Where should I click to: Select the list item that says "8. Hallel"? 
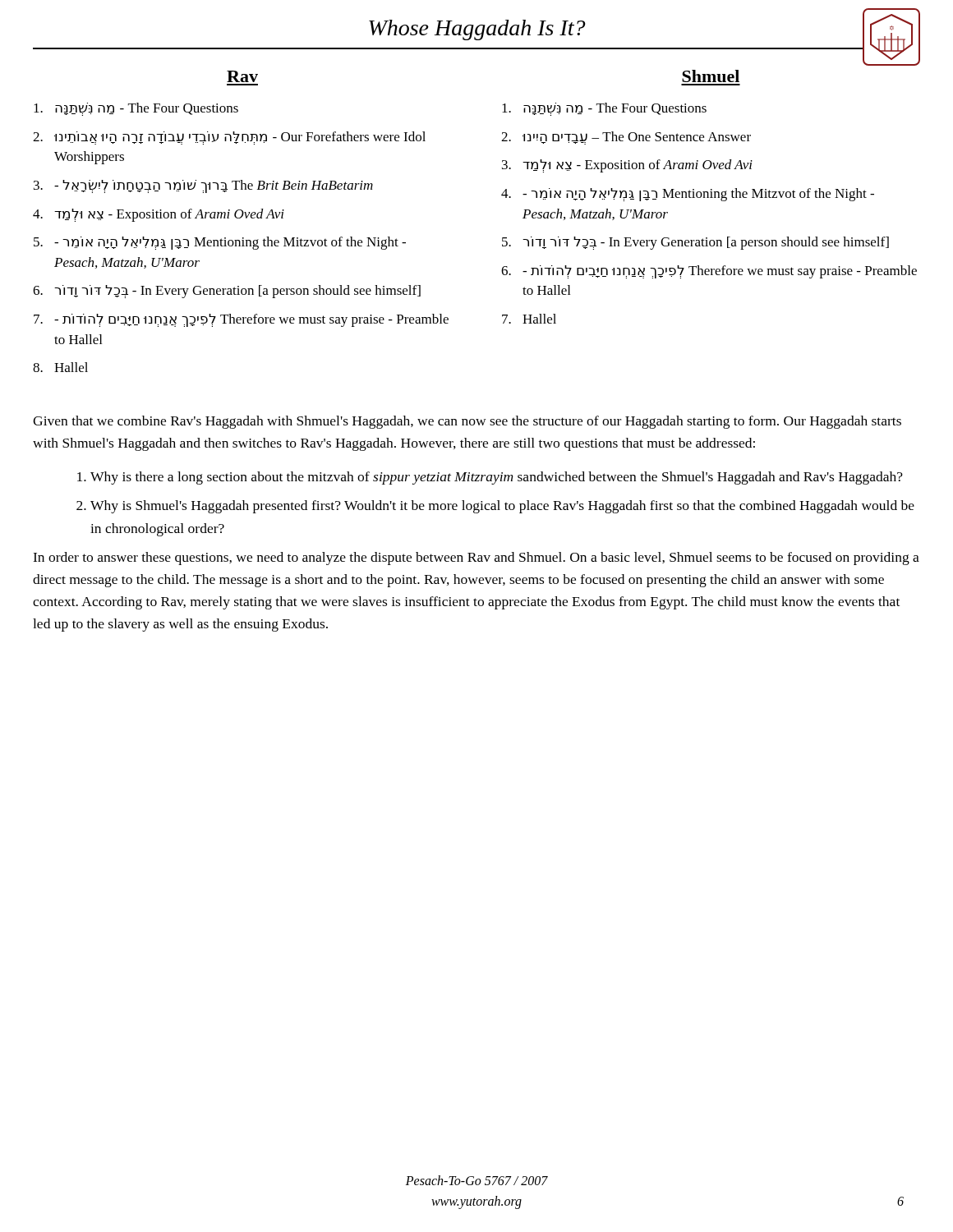click(60, 367)
